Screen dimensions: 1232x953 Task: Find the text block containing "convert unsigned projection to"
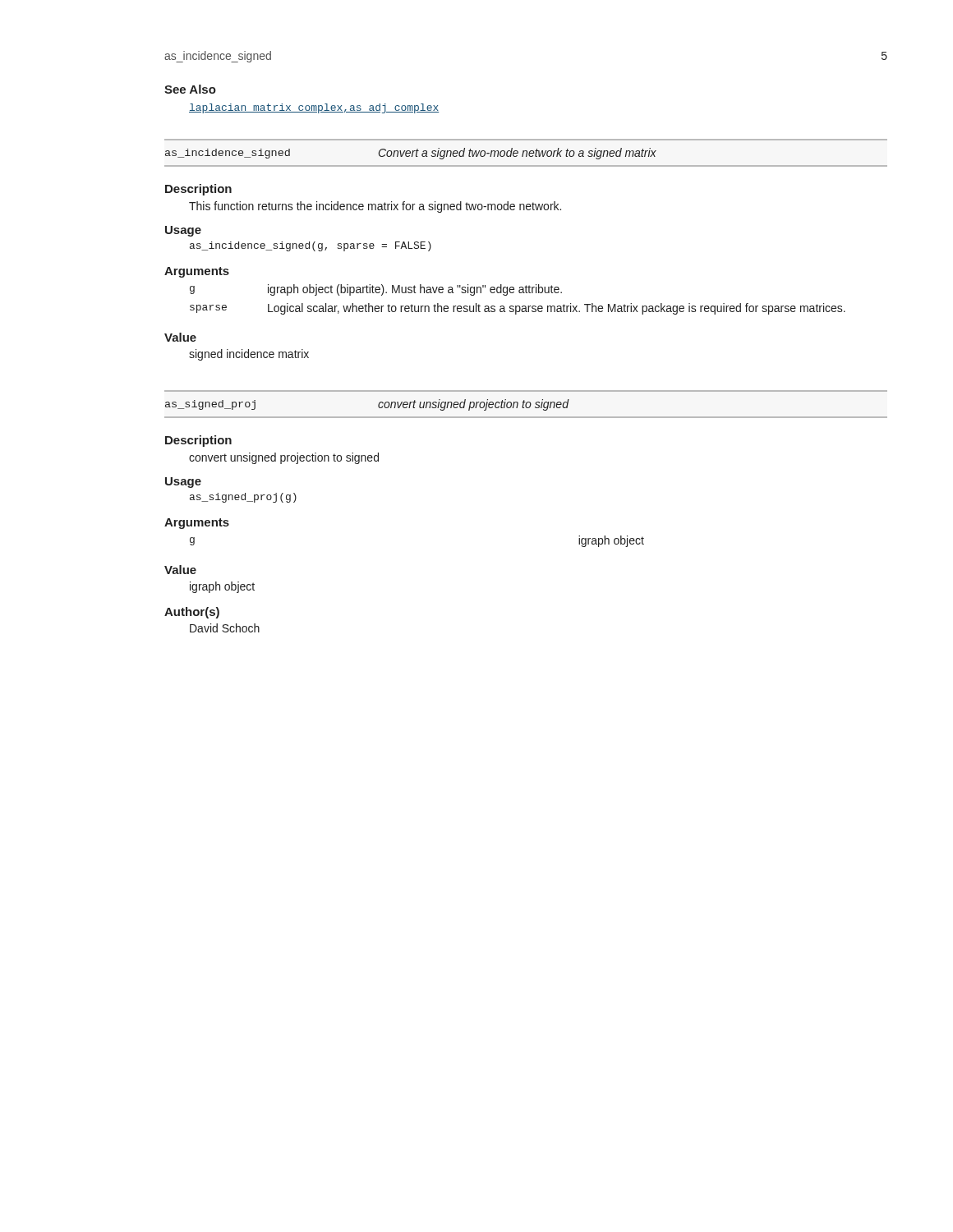(x=284, y=458)
